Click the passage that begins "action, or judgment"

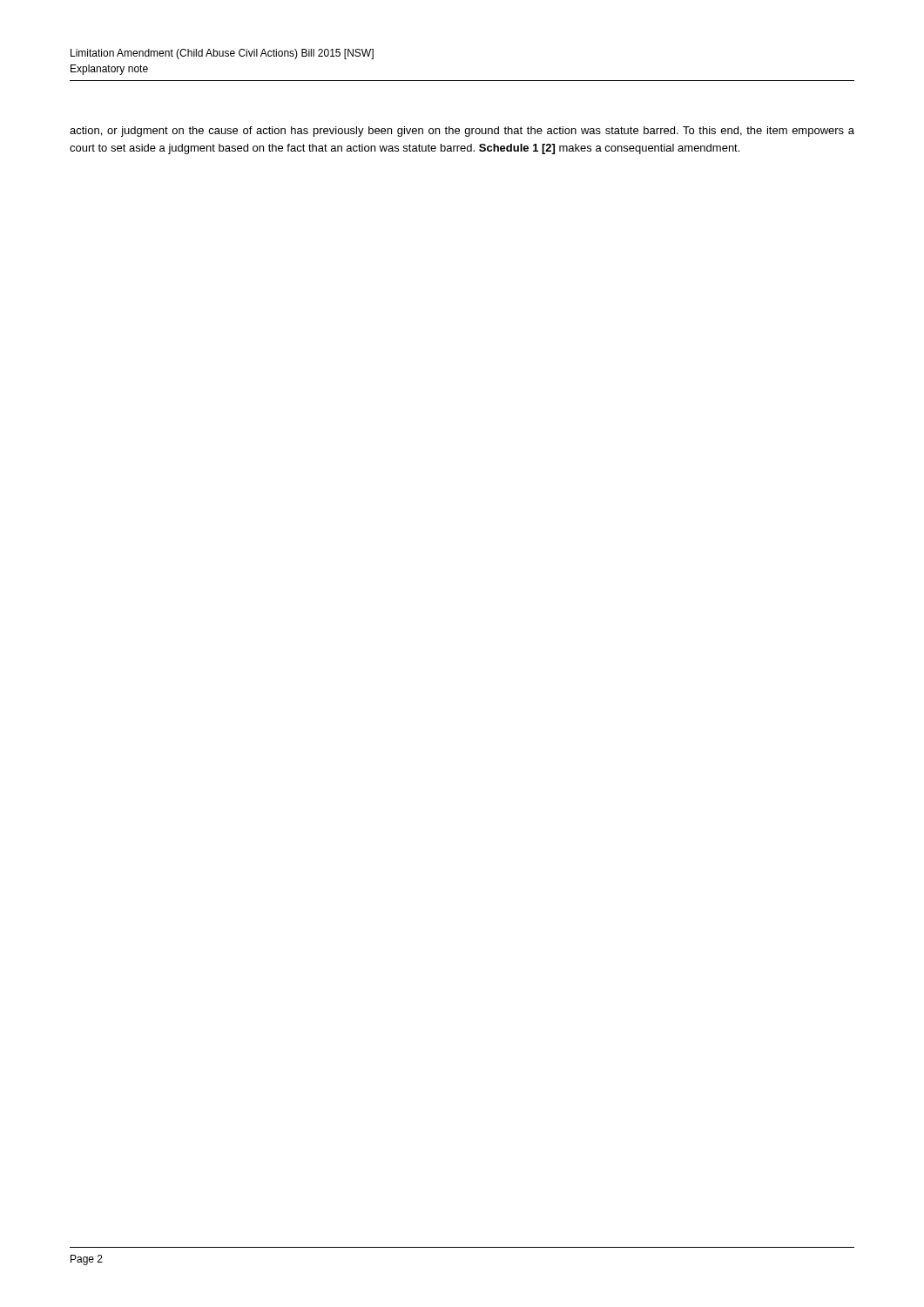(x=462, y=140)
